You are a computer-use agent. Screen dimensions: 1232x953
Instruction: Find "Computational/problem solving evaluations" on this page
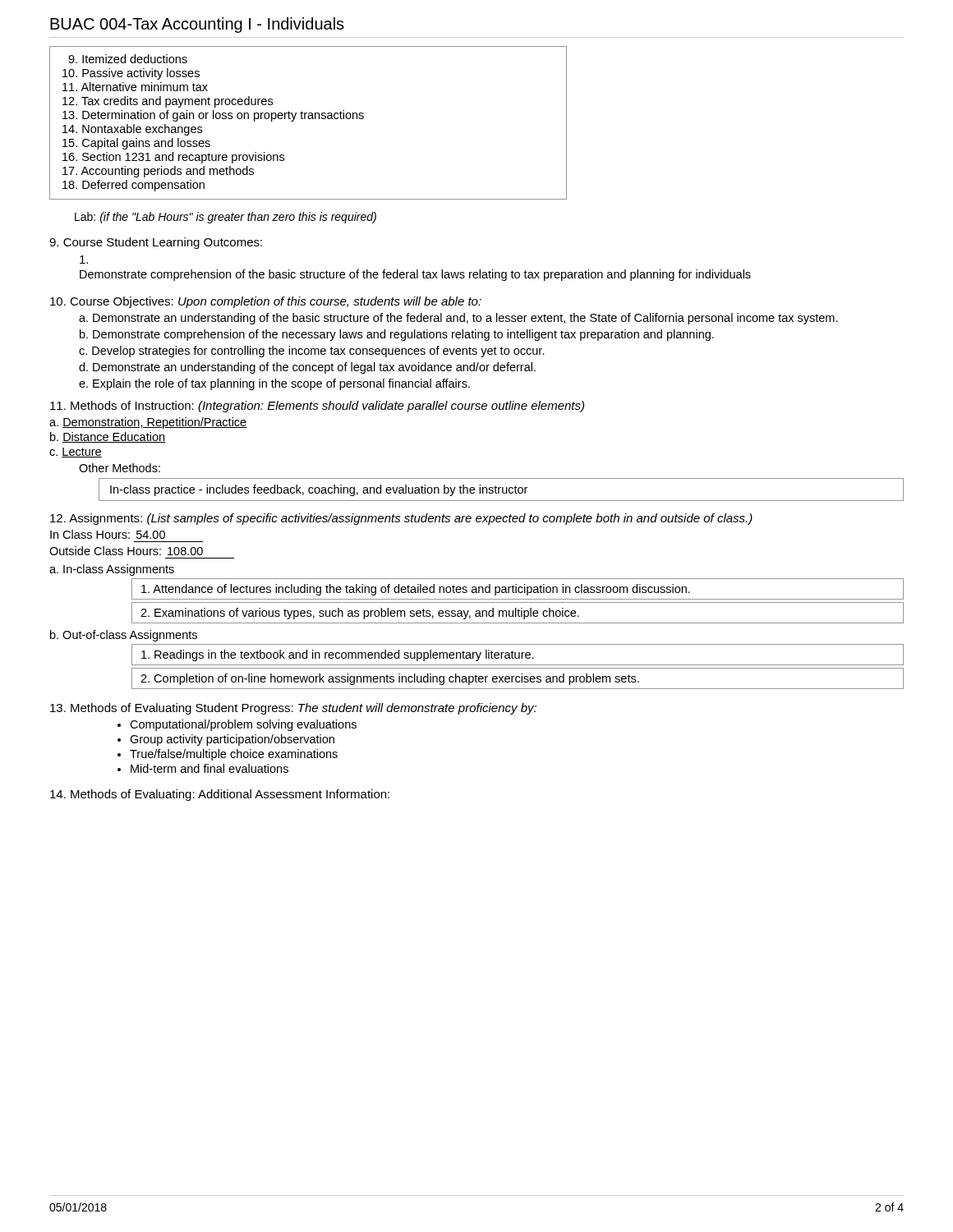click(243, 724)
